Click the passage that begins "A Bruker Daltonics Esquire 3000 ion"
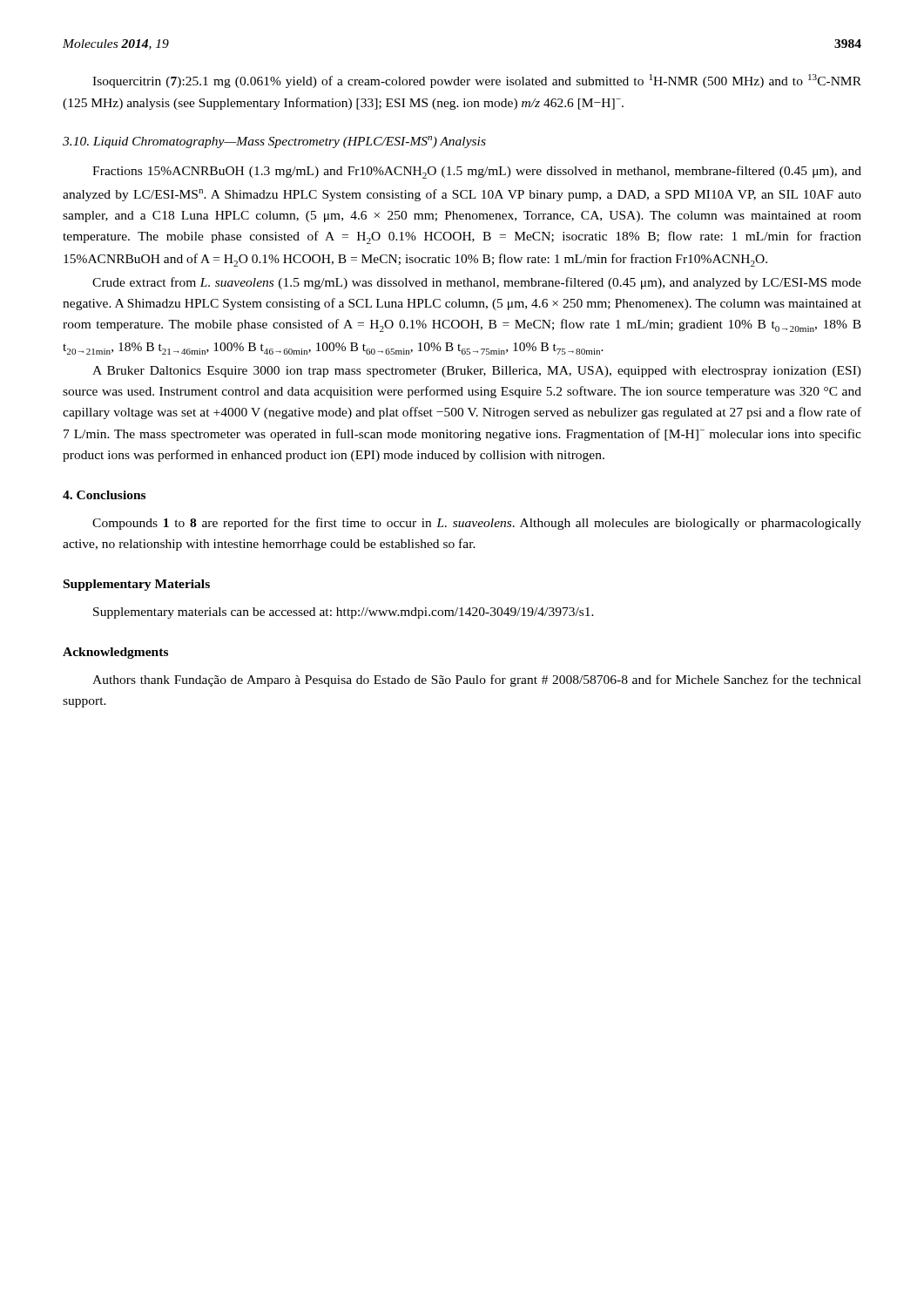 pyautogui.click(x=462, y=412)
